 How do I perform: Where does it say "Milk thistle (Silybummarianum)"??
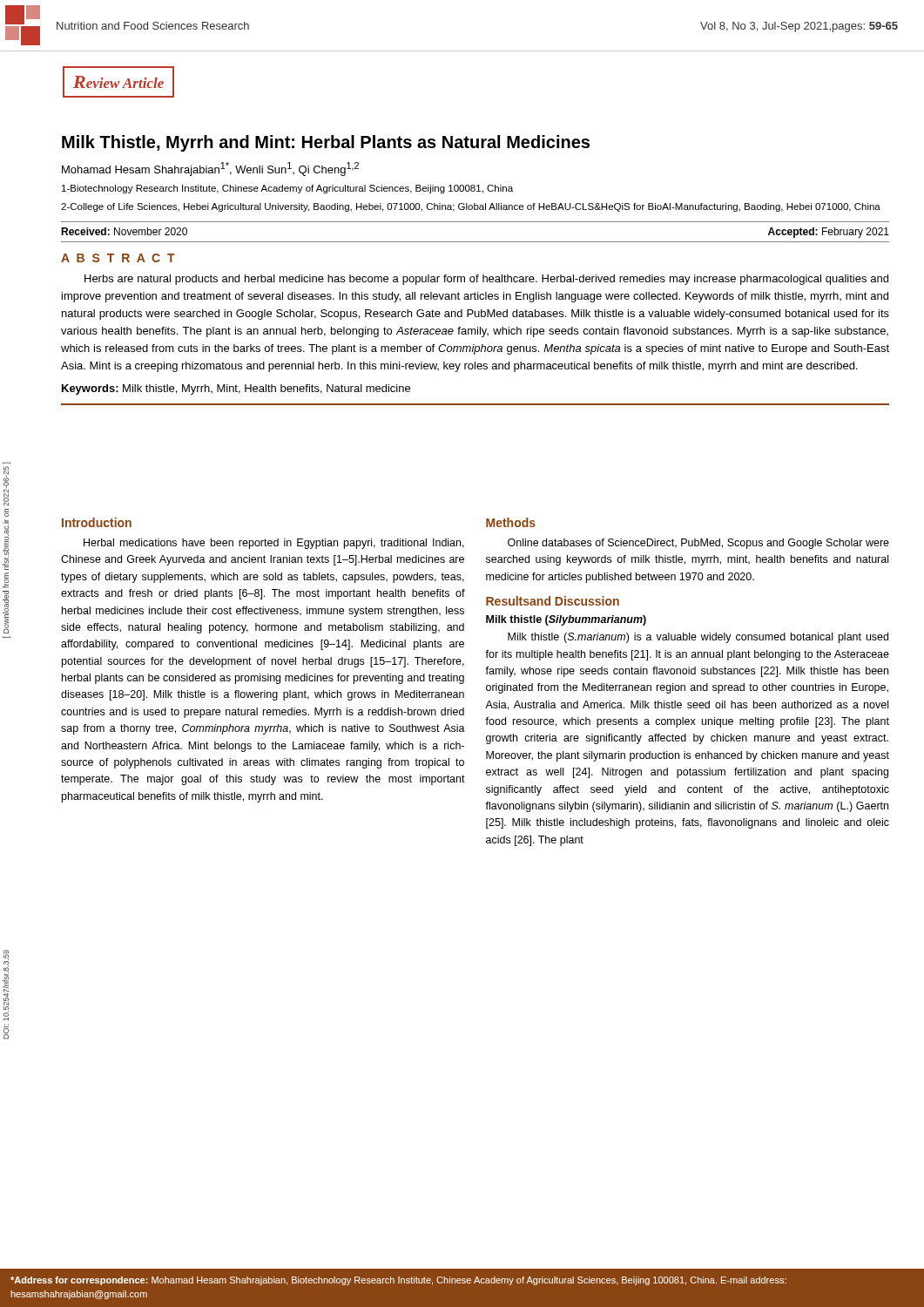[566, 620]
